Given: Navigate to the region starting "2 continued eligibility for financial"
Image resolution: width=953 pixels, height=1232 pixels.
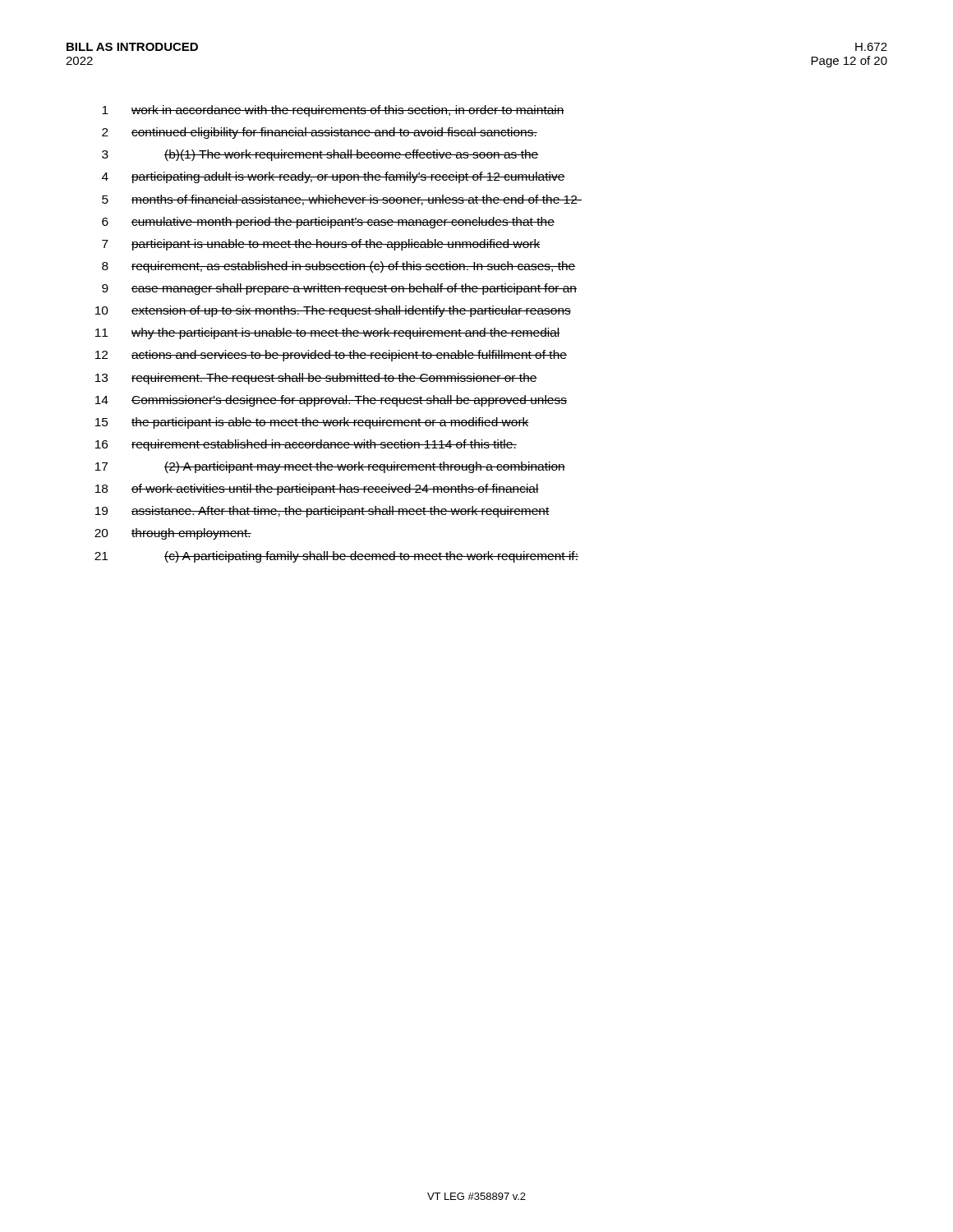Looking at the screenshot, I should point(476,132).
